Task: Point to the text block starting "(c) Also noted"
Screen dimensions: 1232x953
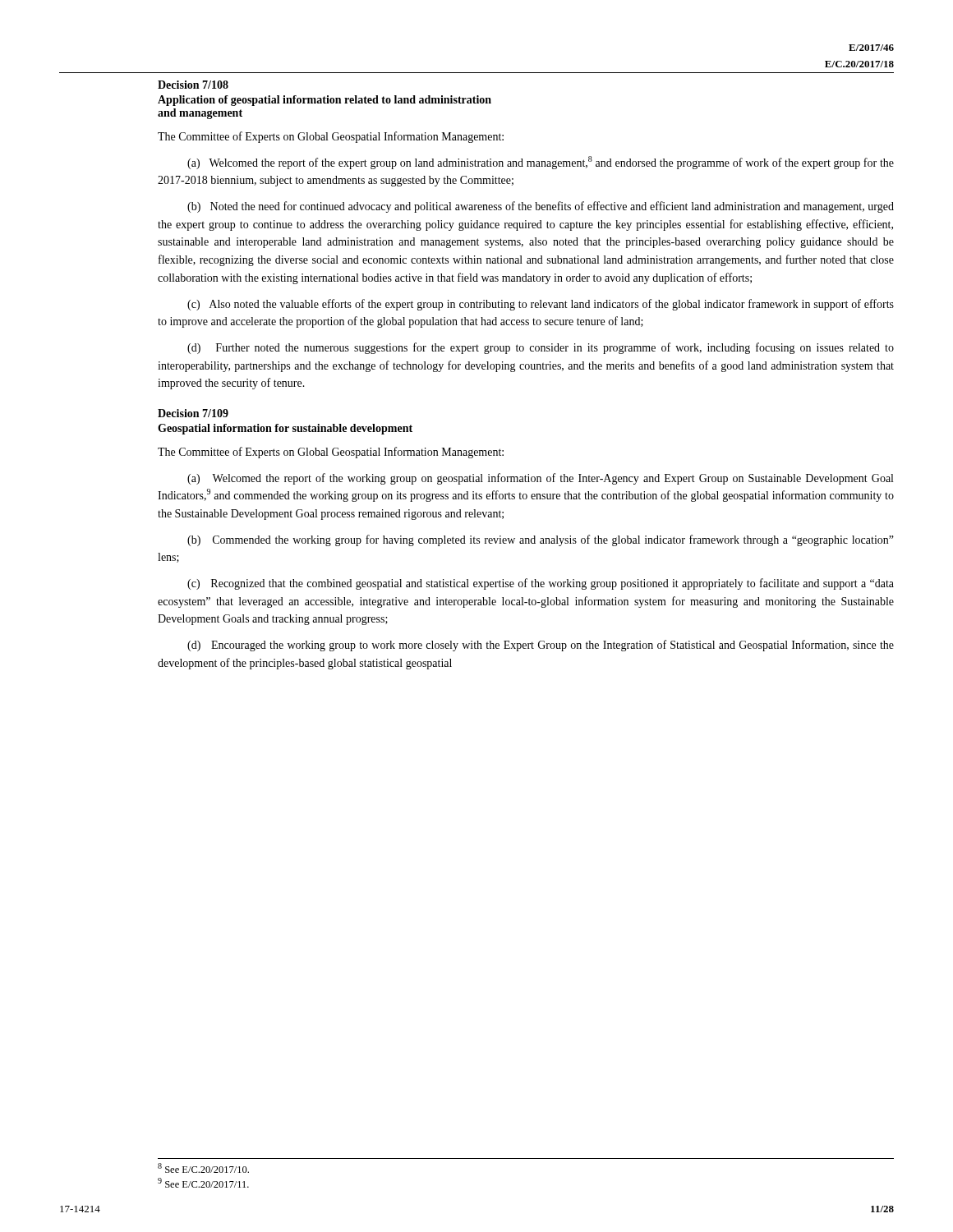Action: tap(526, 313)
